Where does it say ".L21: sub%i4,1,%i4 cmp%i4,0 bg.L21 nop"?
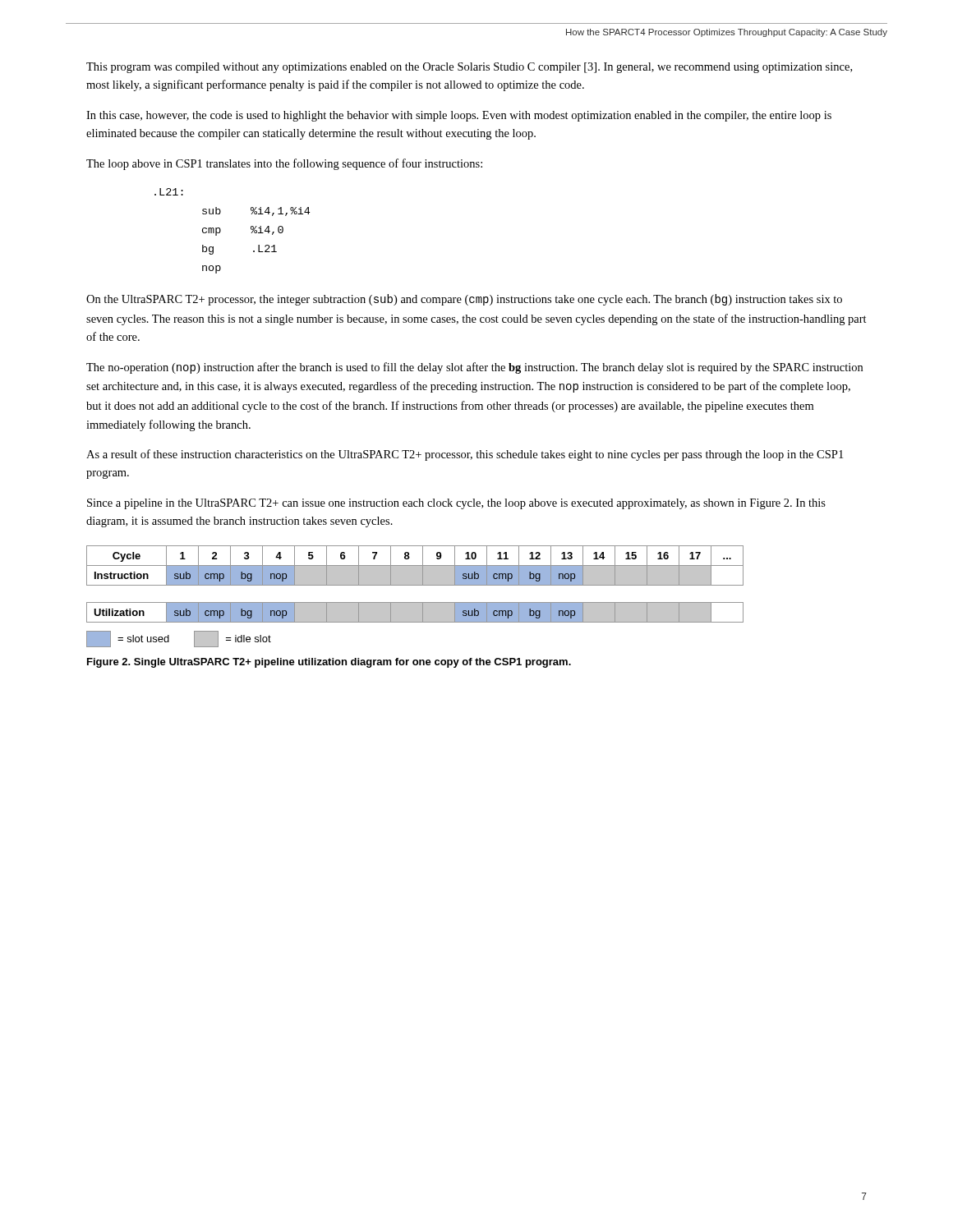This screenshot has height=1232, width=953. 169,192
